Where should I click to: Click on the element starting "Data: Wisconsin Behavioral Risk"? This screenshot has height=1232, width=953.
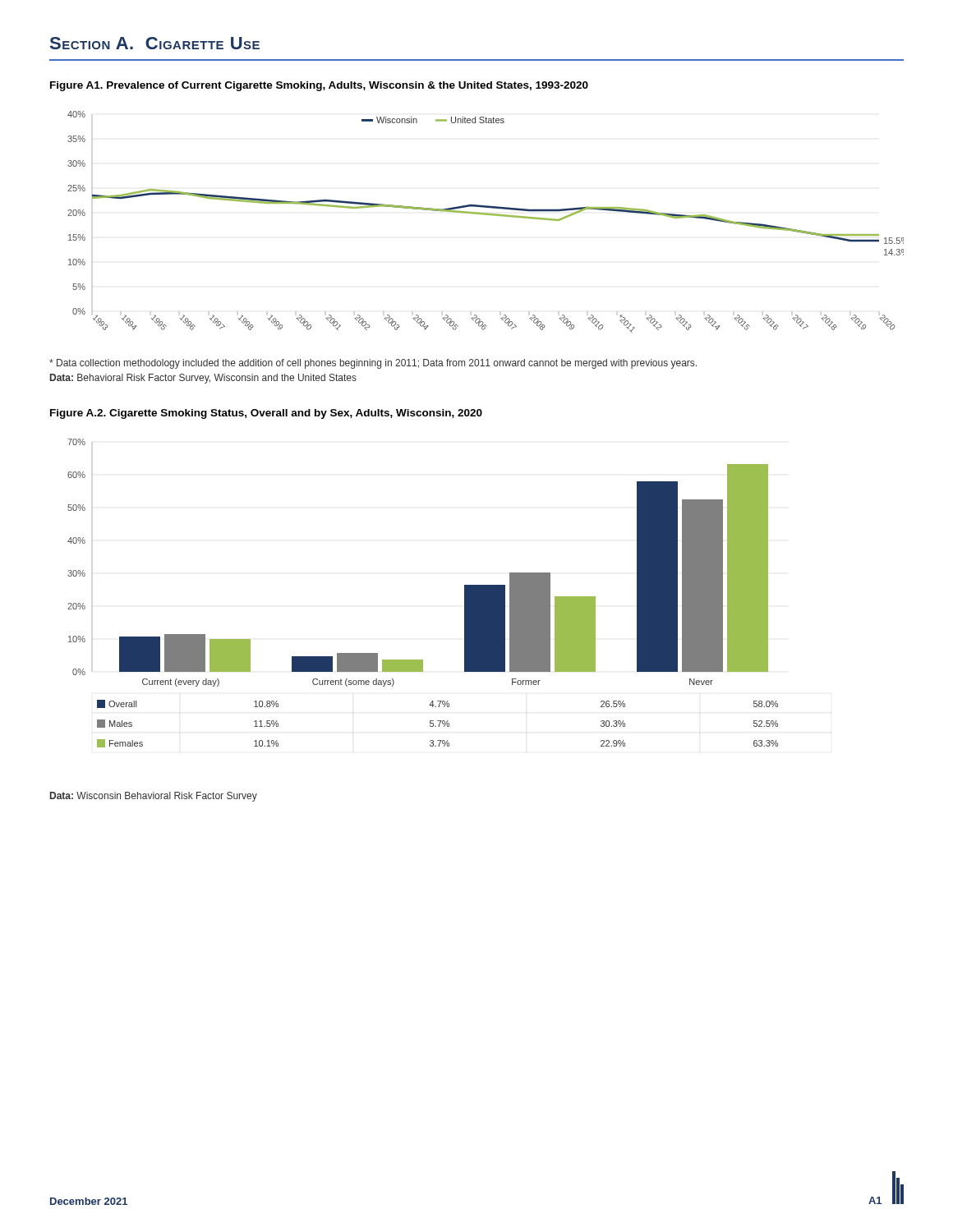[x=153, y=796]
